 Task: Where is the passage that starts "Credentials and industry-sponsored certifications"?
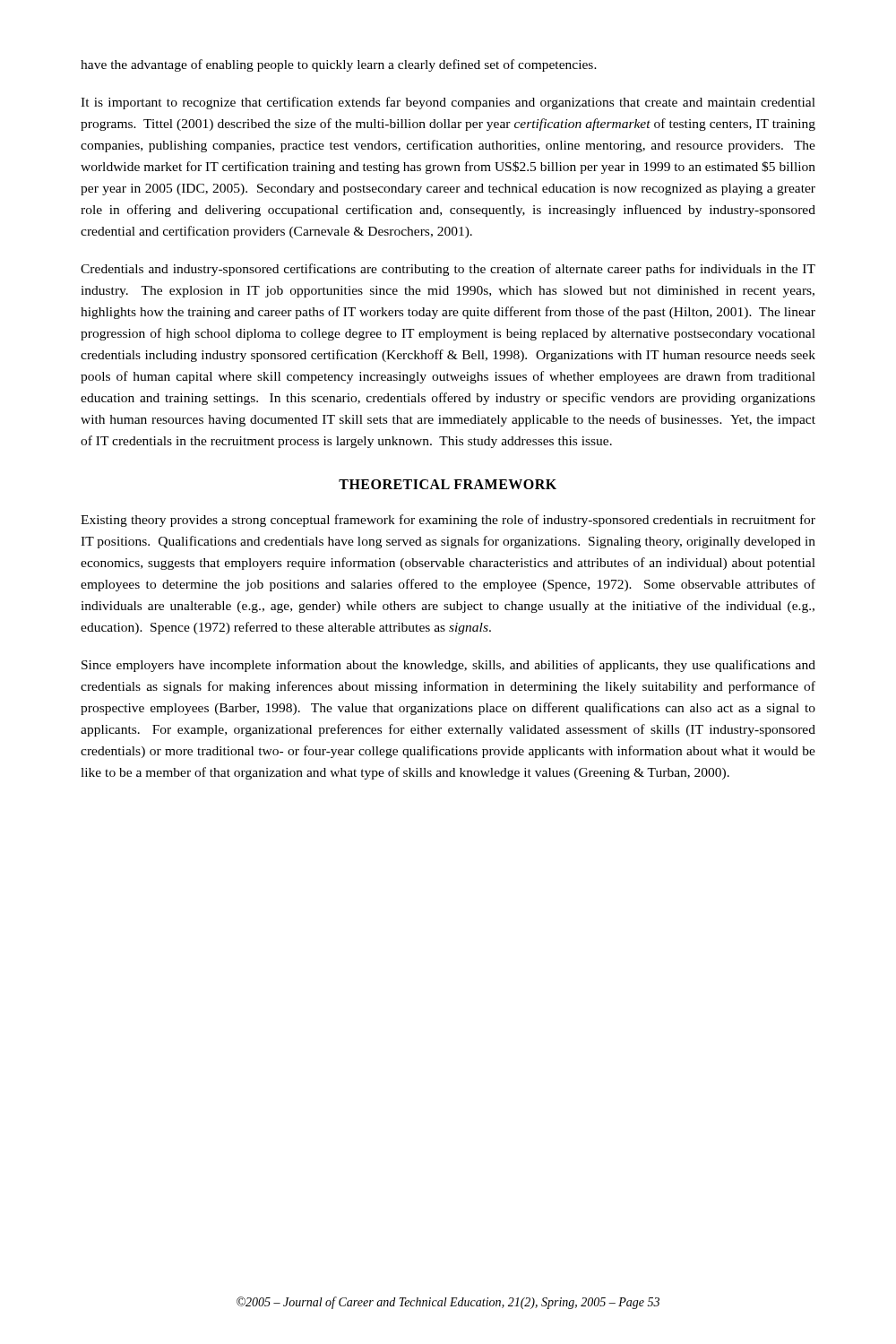[x=448, y=355]
